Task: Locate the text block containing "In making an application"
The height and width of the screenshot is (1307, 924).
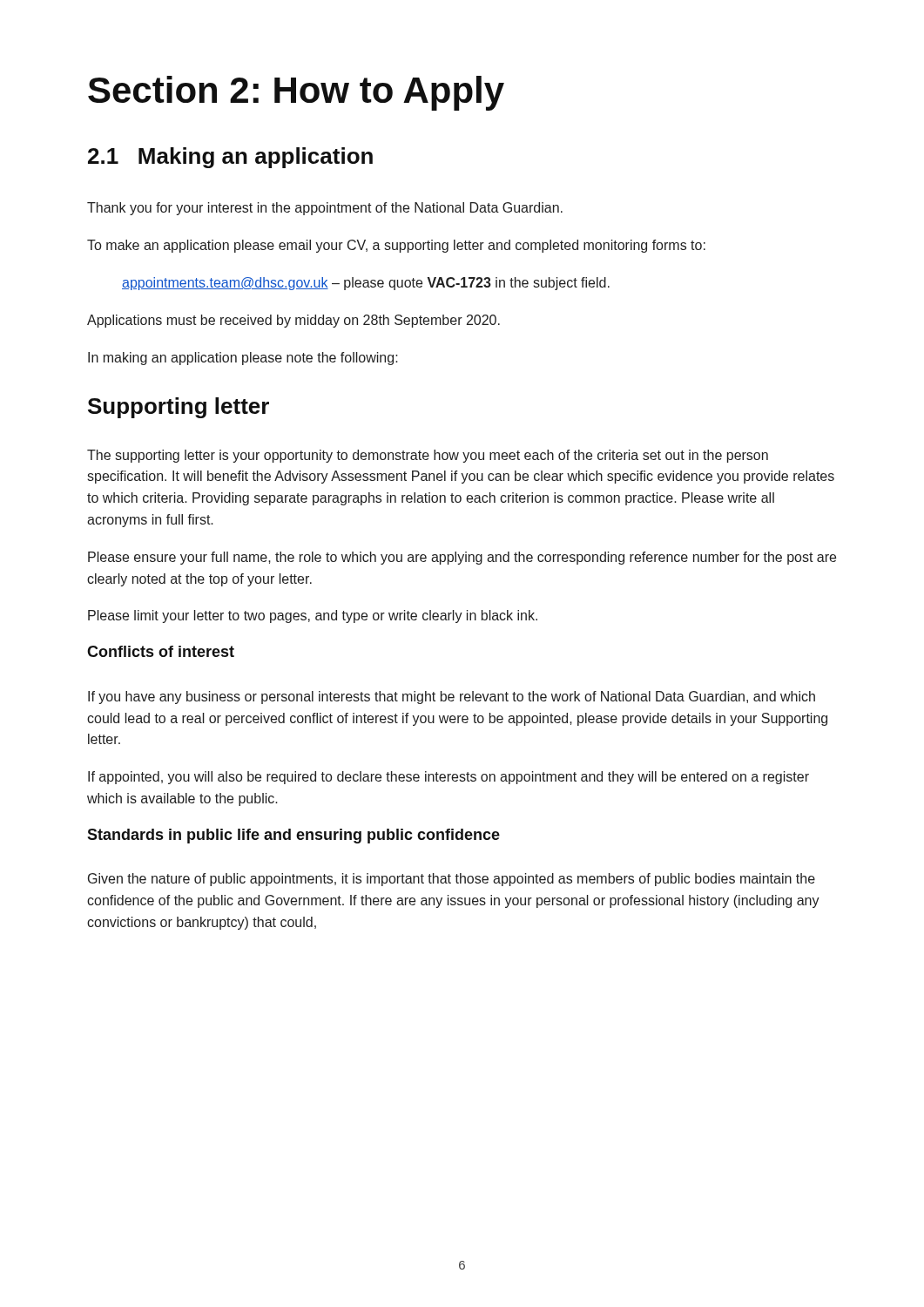Action: (x=243, y=357)
